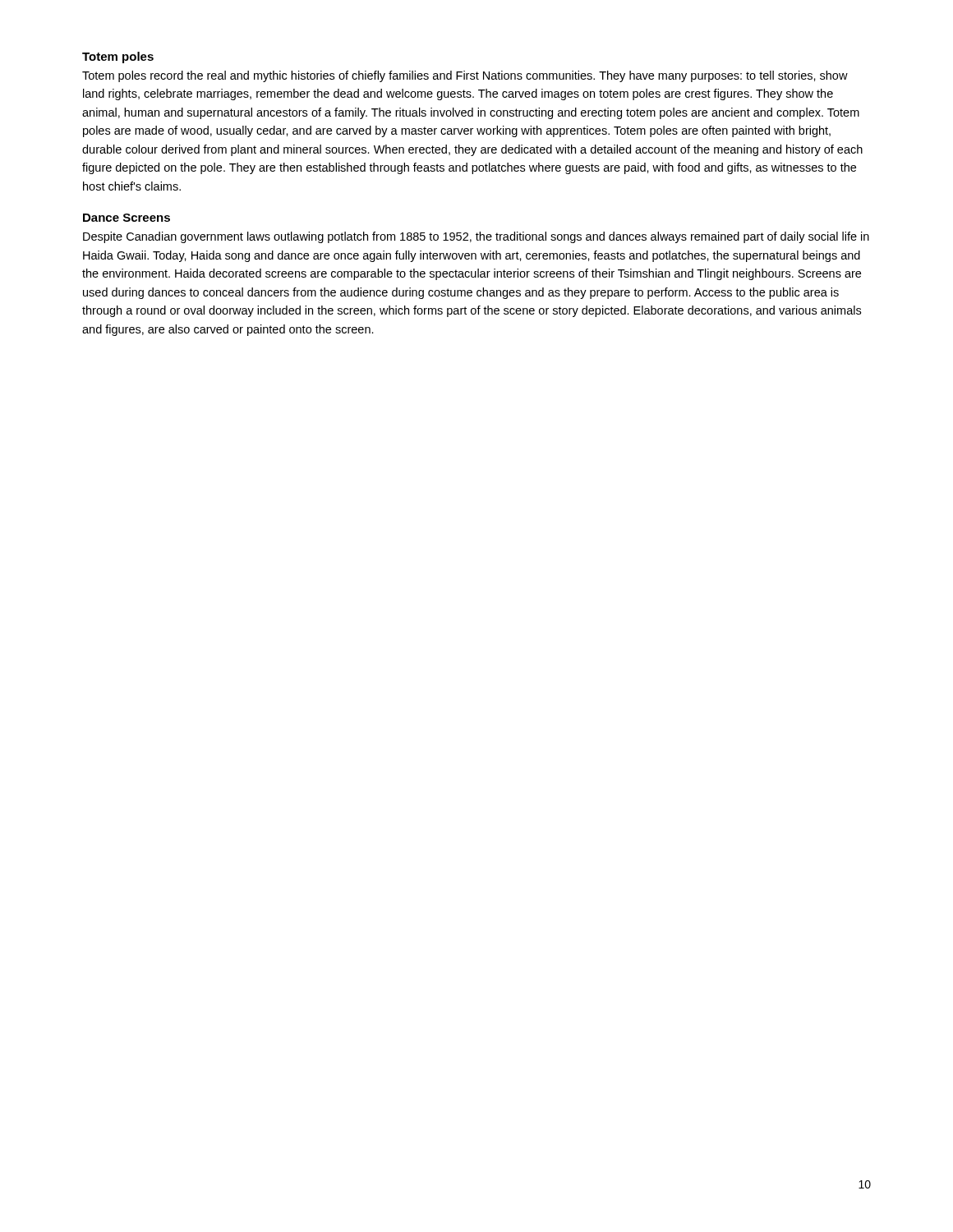The width and height of the screenshot is (953, 1232).
Task: Find the text block with the text "Despite Canadian government laws outlawing"
Action: 476,283
